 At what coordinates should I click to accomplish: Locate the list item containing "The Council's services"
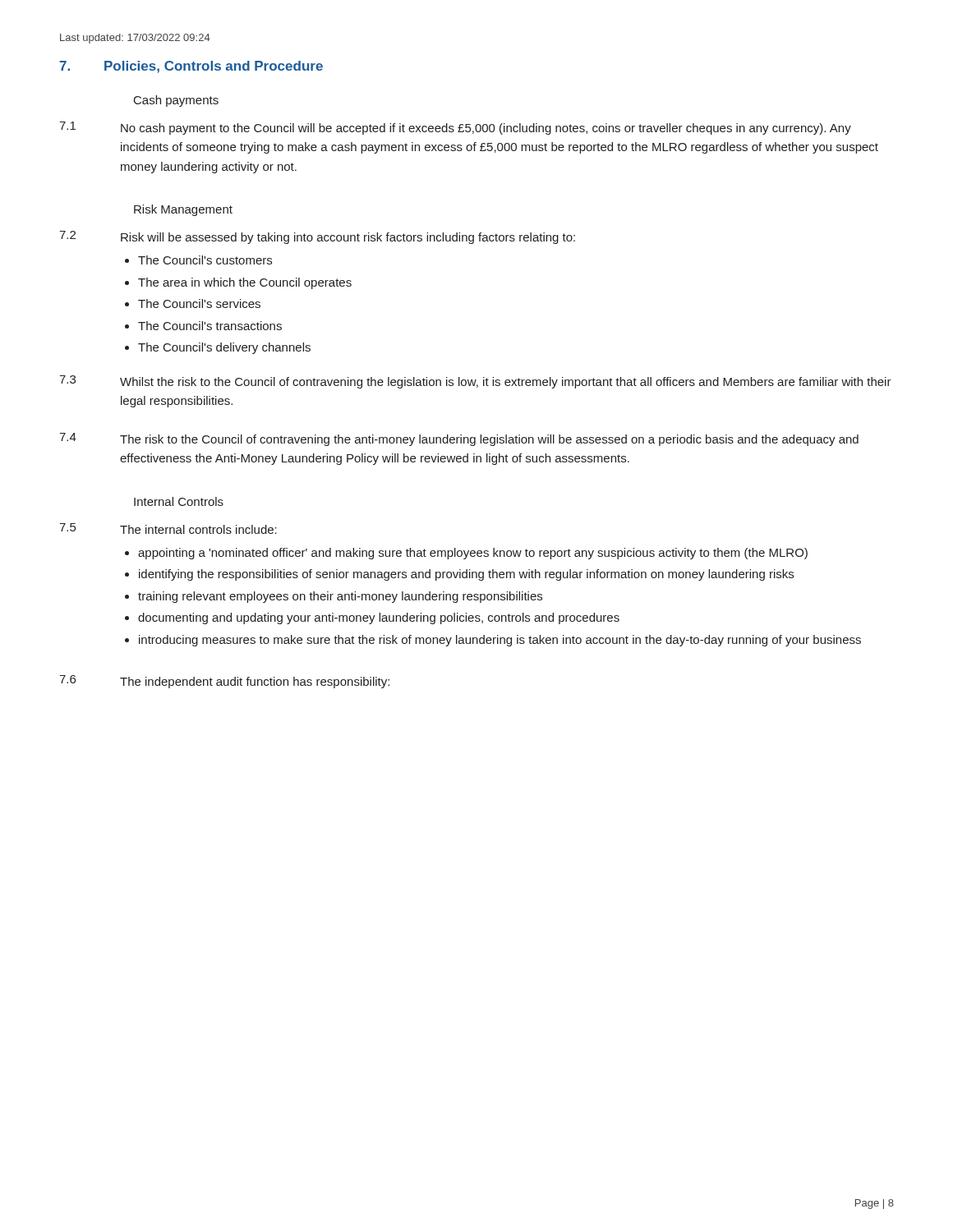[199, 304]
